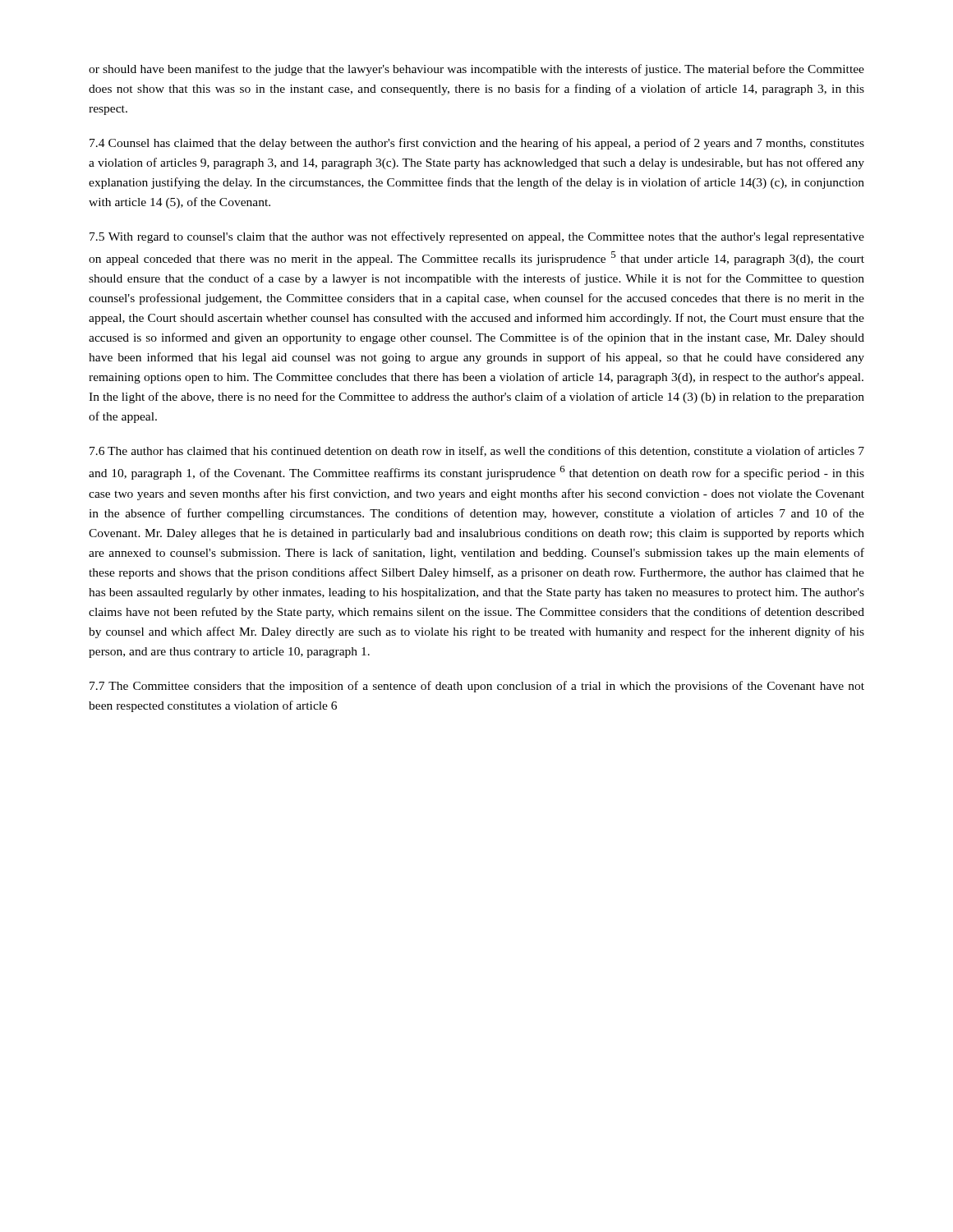Find the block on this page that starts "4 Counsel has claimed that the delay"
This screenshot has height=1232, width=953.
tap(476, 172)
